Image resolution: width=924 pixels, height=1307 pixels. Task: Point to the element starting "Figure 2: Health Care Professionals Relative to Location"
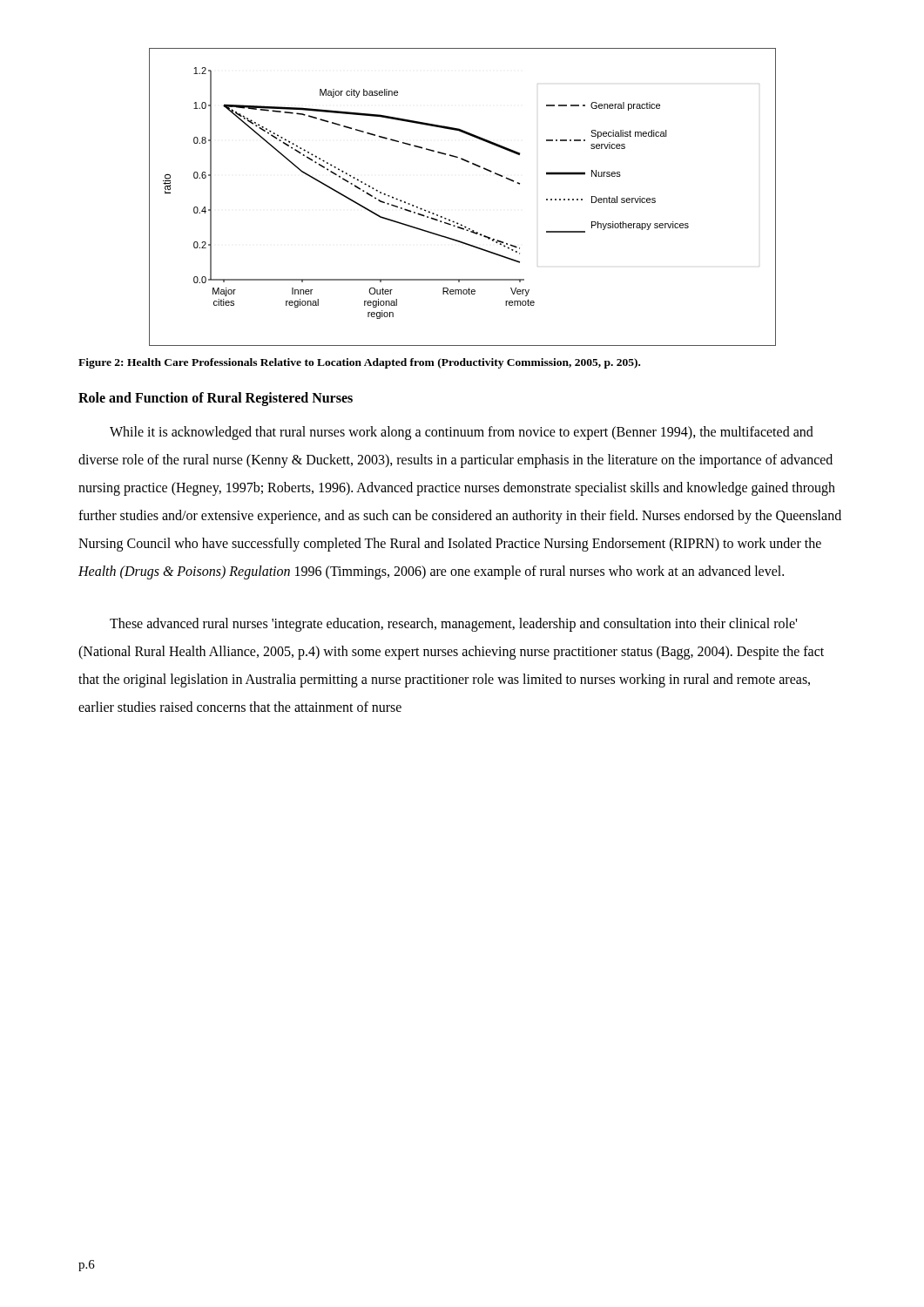pyautogui.click(x=360, y=362)
